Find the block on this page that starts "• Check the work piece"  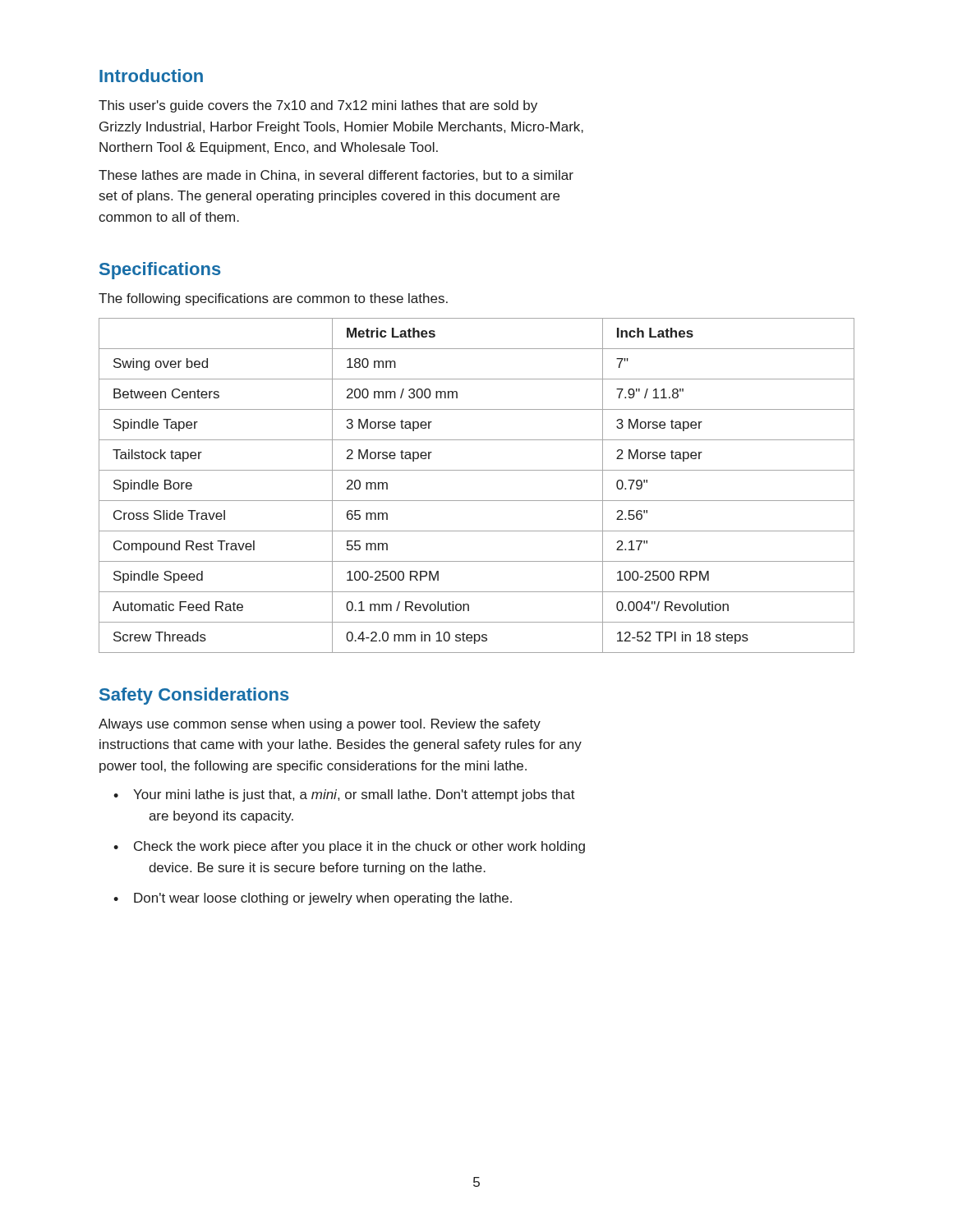350,857
